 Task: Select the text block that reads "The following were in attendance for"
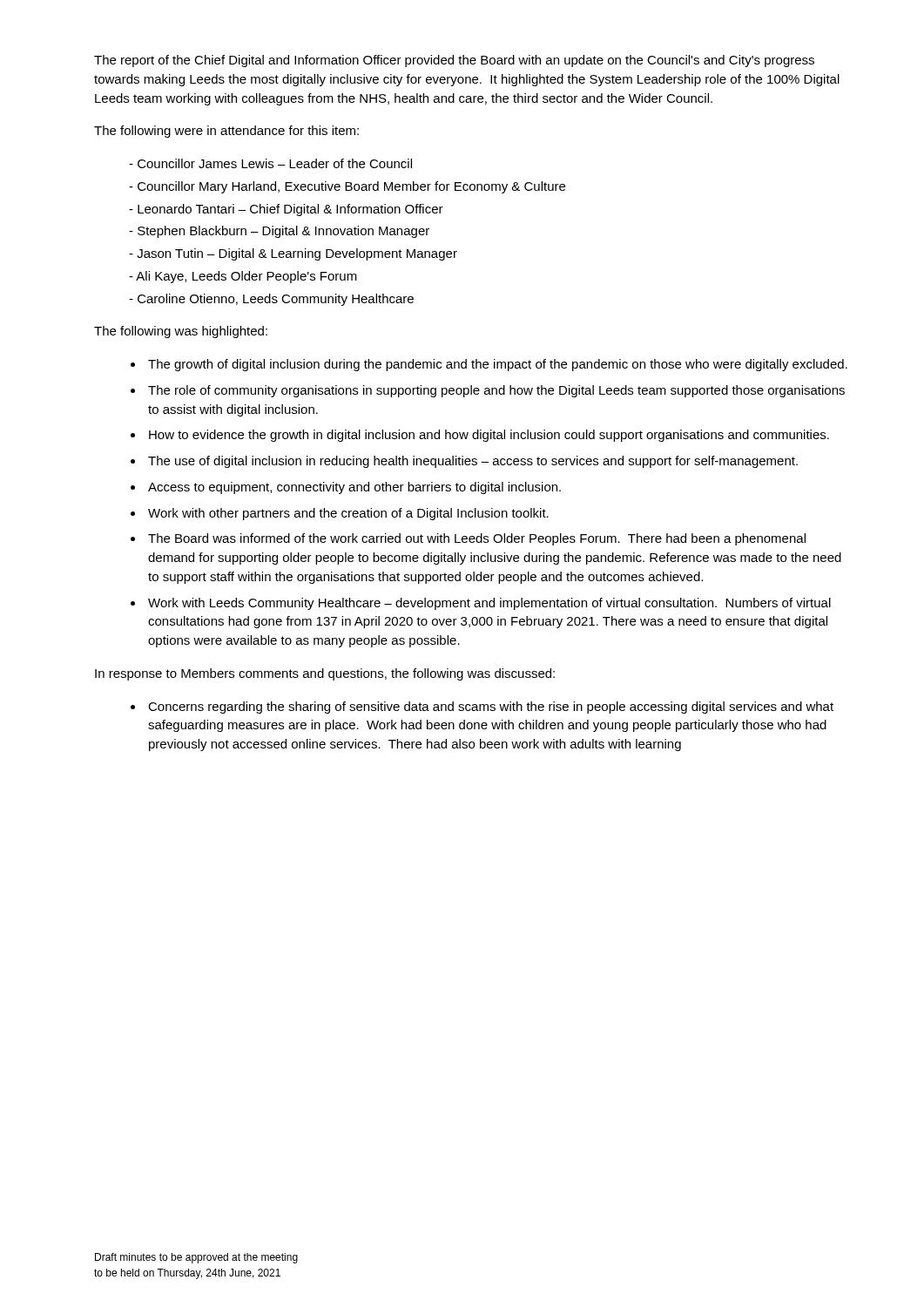(227, 131)
